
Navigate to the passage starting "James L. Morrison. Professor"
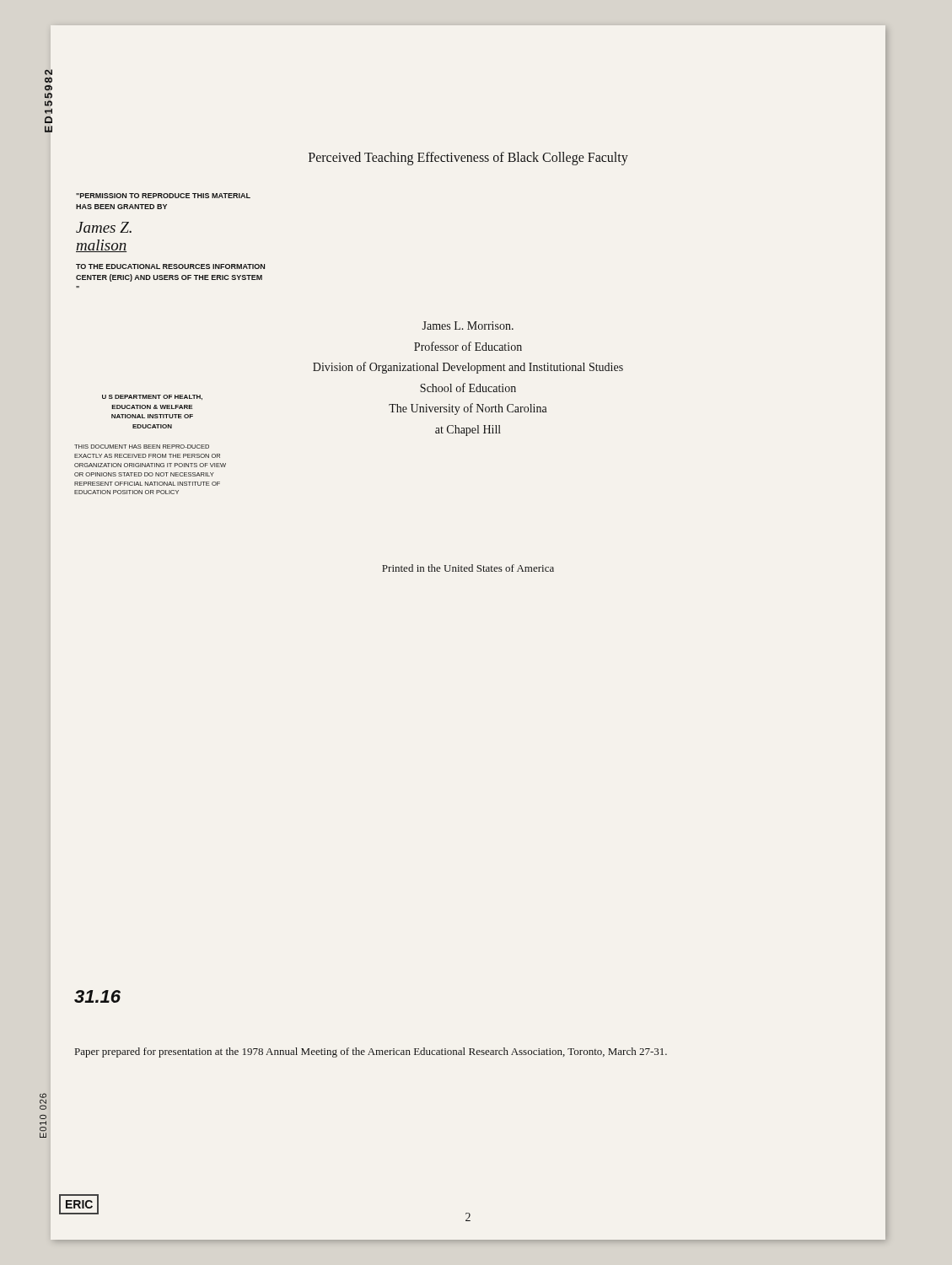click(468, 378)
